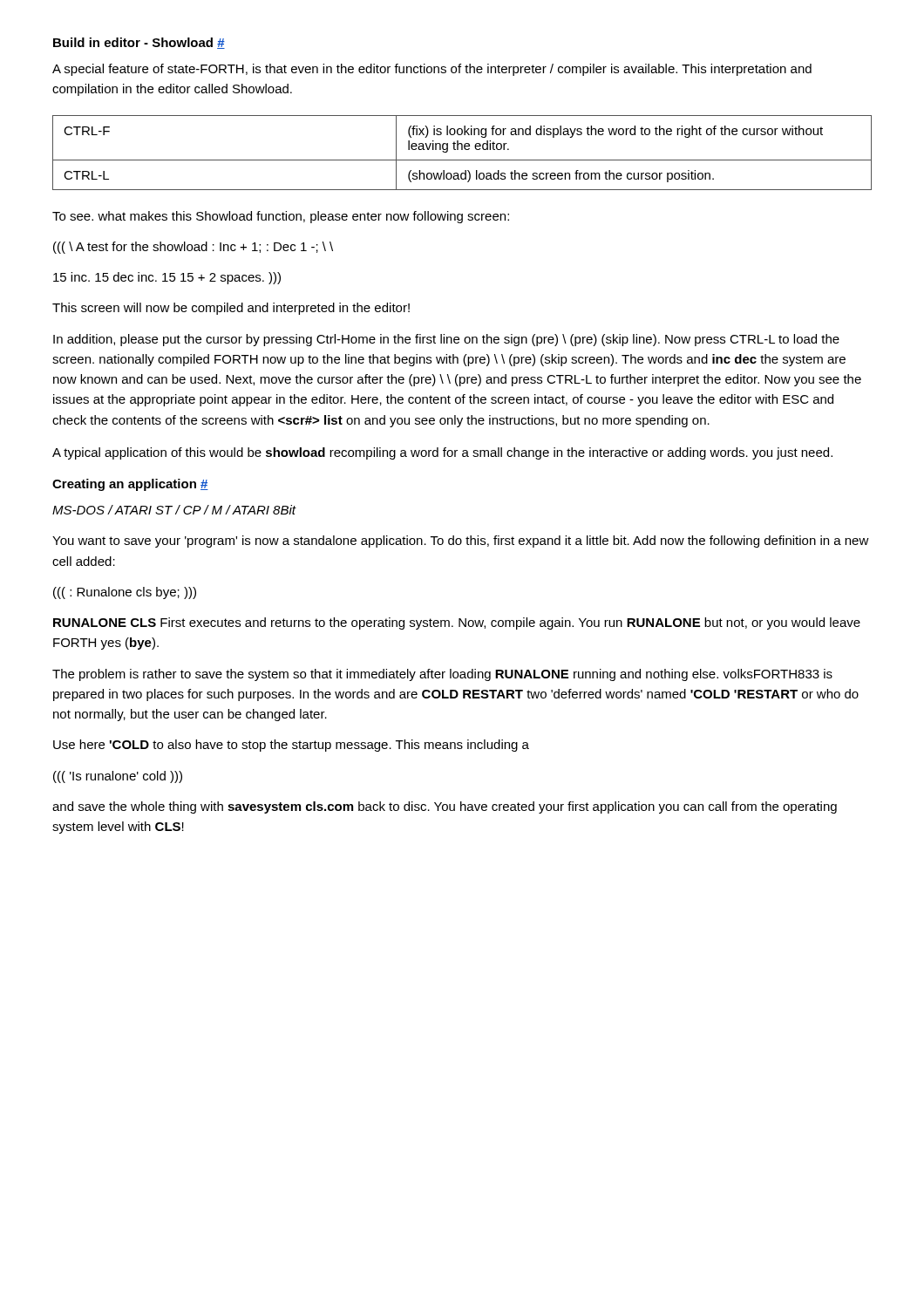This screenshot has width=924, height=1308.
Task: Click on the text that reads "((( : Runalone cls bye; )))"
Action: (125, 591)
